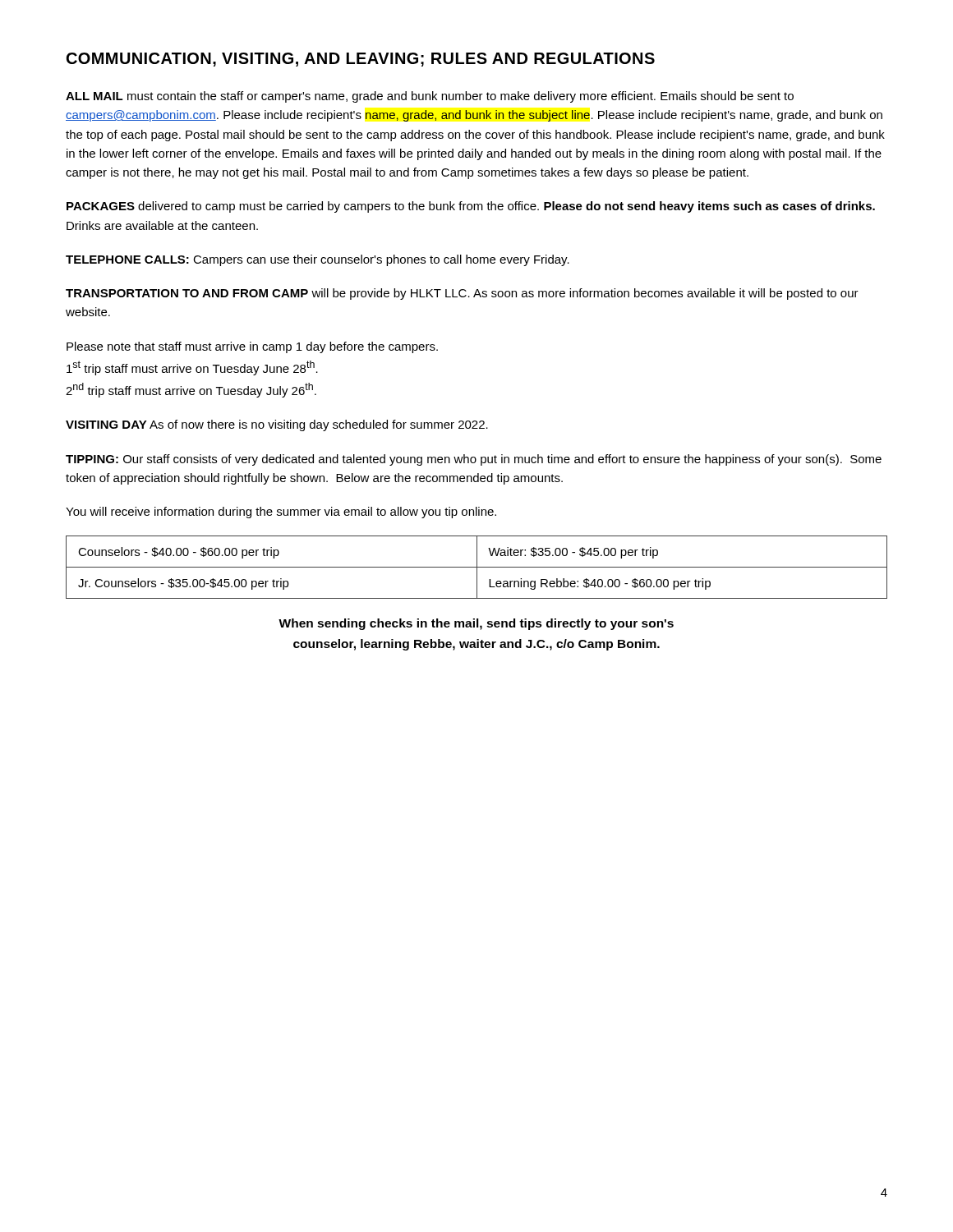Find the block on this page that starts "TIPPING: Our staff consists of"
Viewport: 953px width, 1232px height.
point(474,468)
